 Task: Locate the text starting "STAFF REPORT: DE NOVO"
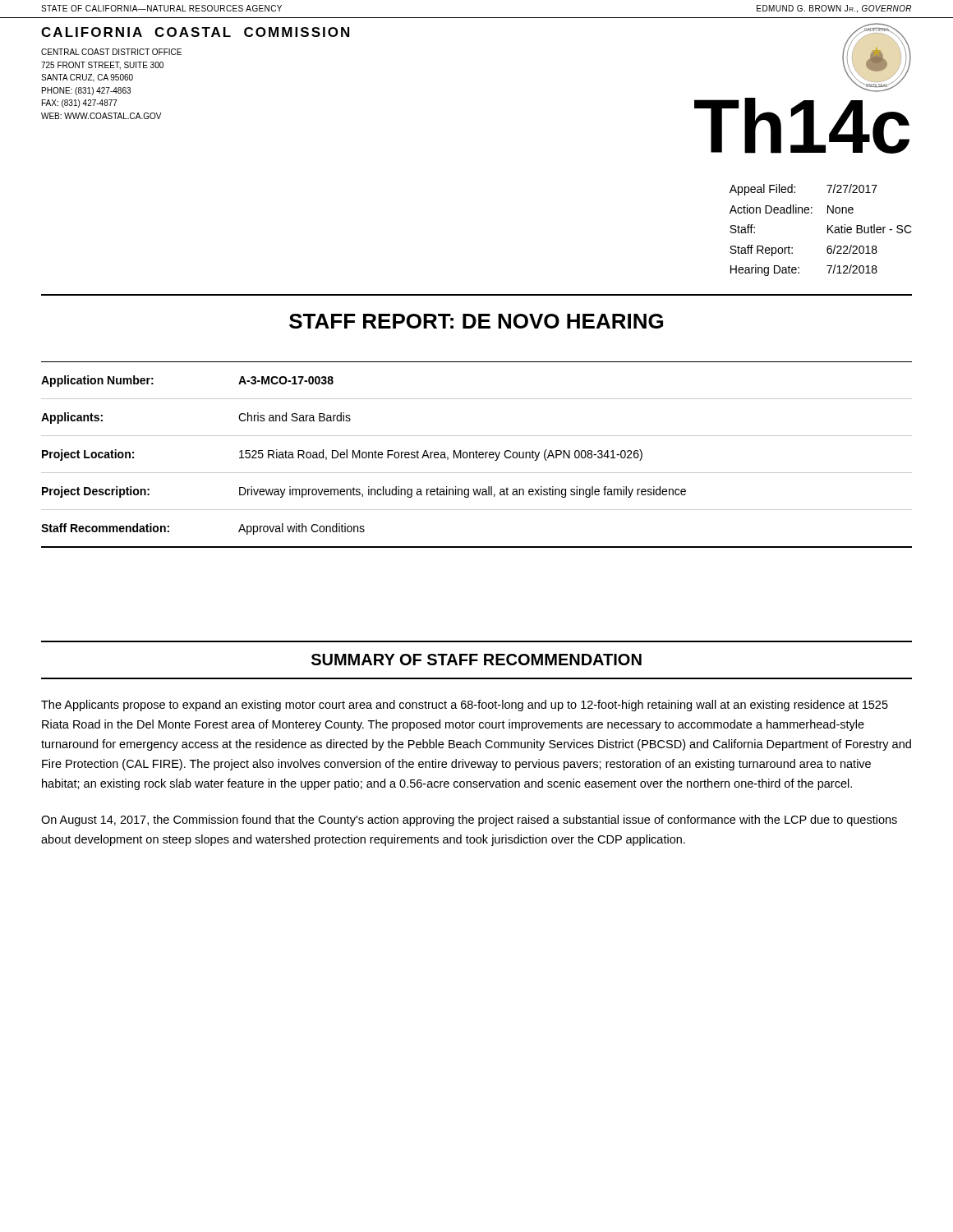tap(476, 321)
